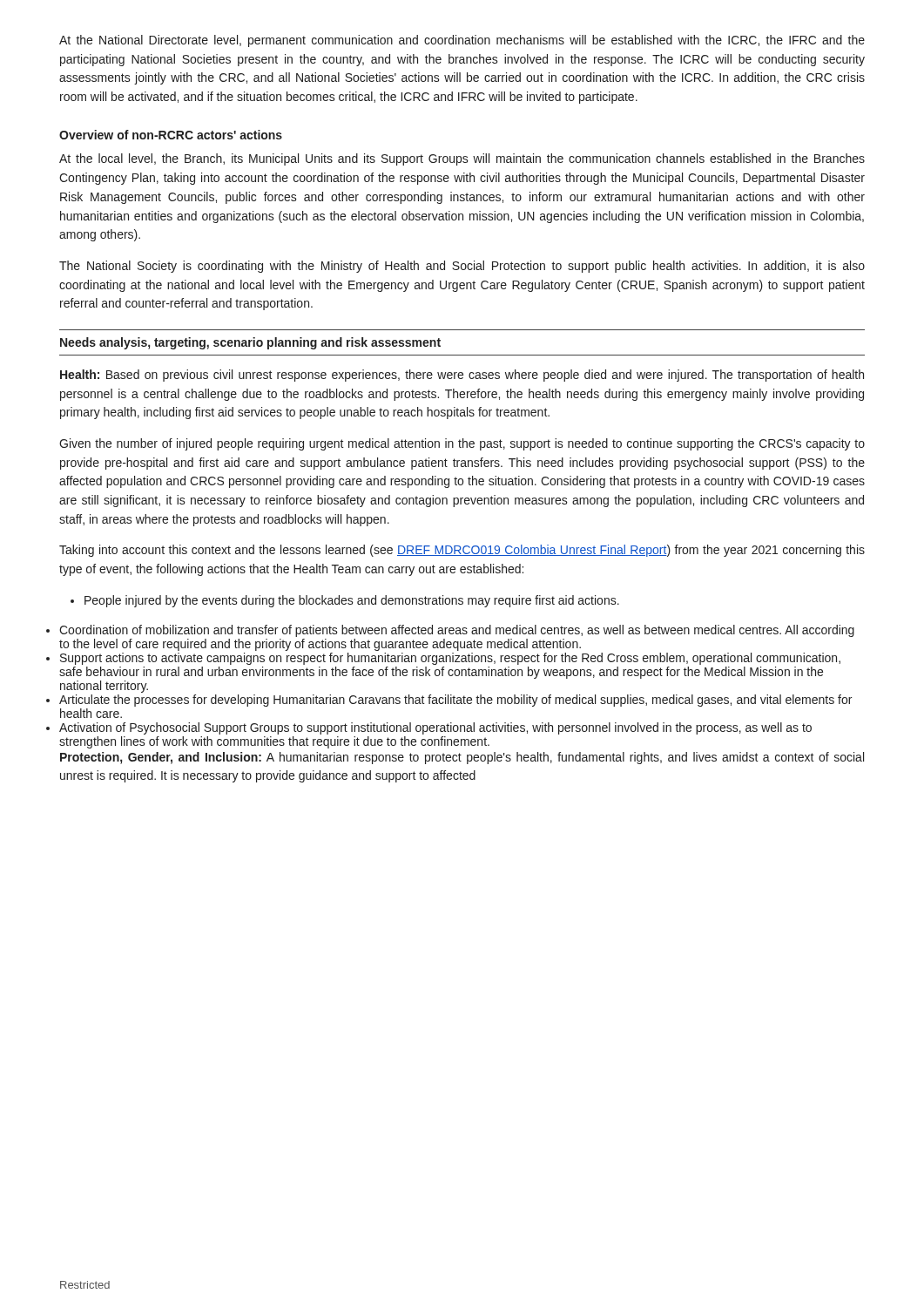This screenshot has height=1307, width=924.
Task: Select the text block with the text "At the National Directorate"
Action: coord(462,69)
